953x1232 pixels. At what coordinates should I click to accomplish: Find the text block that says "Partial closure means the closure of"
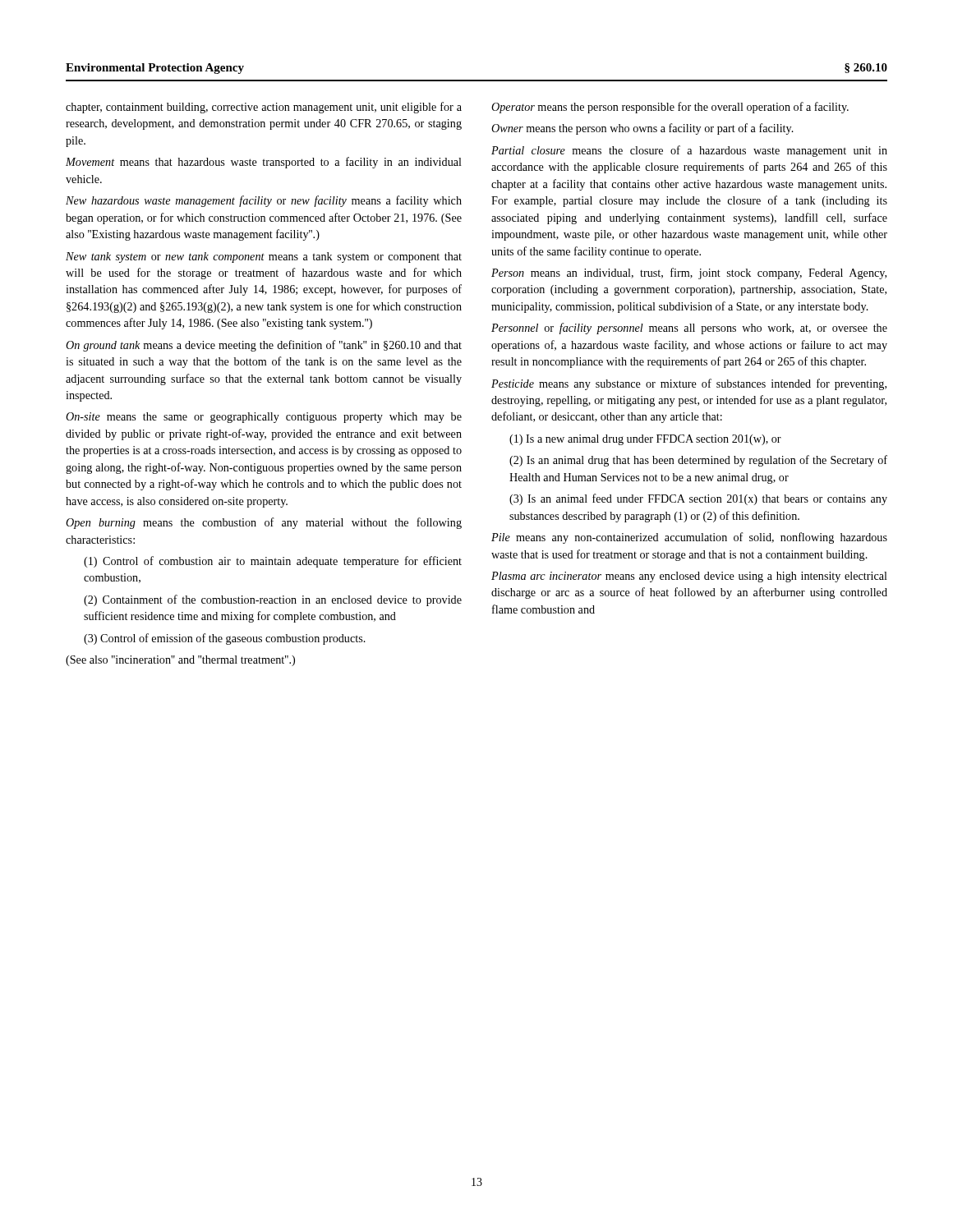[x=689, y=201]
